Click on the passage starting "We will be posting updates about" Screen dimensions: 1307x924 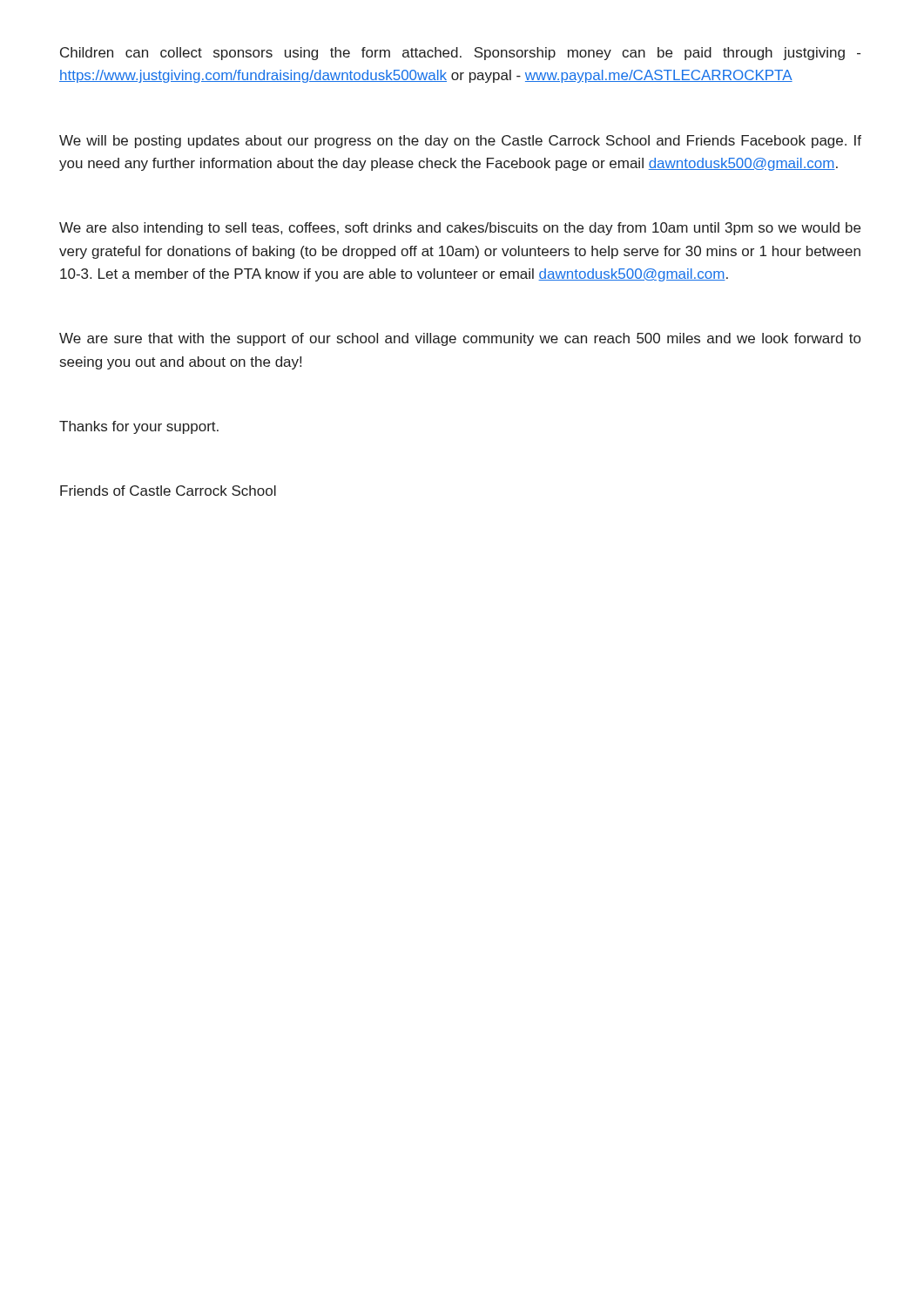(x=460, y=152)
